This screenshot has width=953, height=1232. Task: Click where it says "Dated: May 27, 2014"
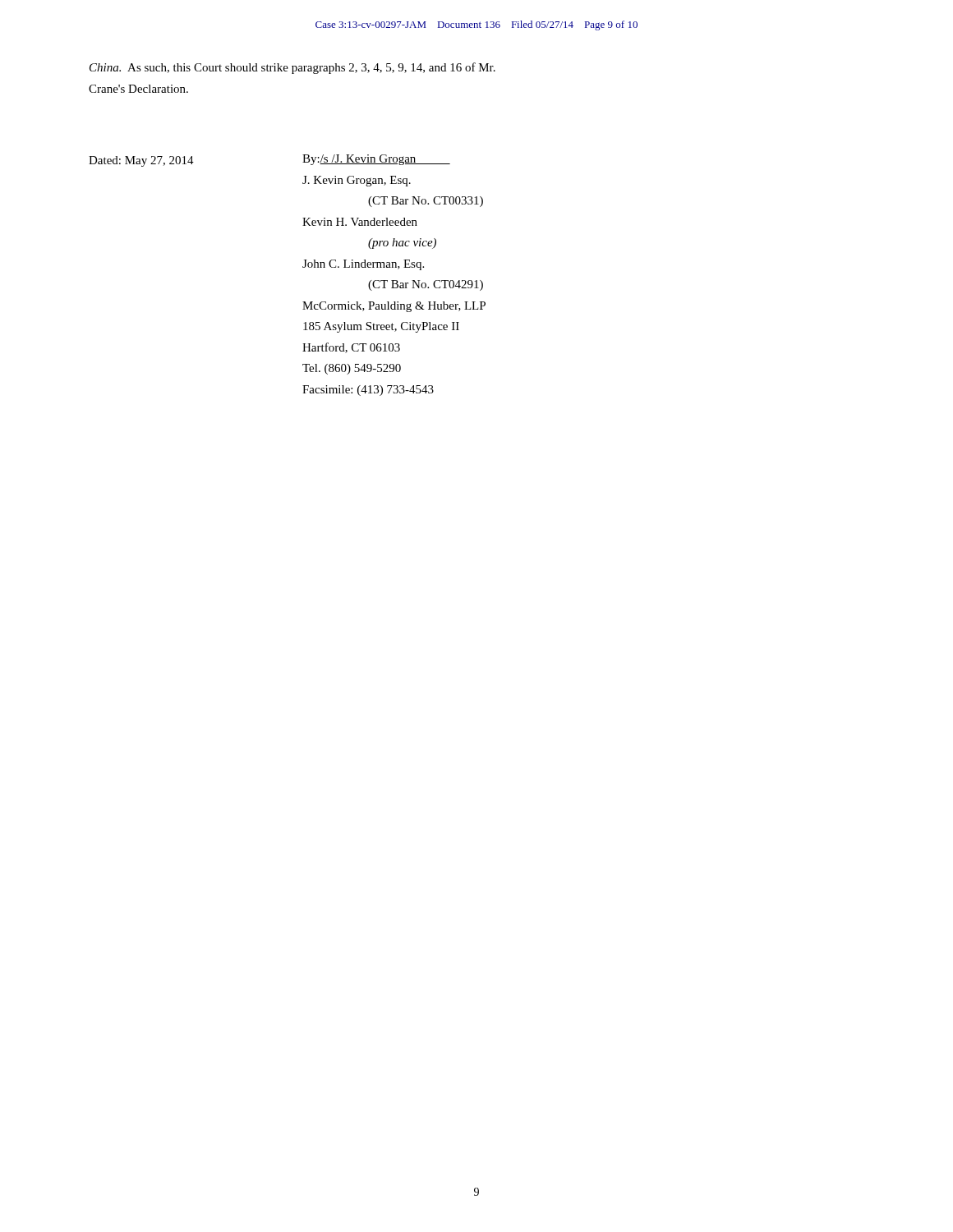pos(141,160)
